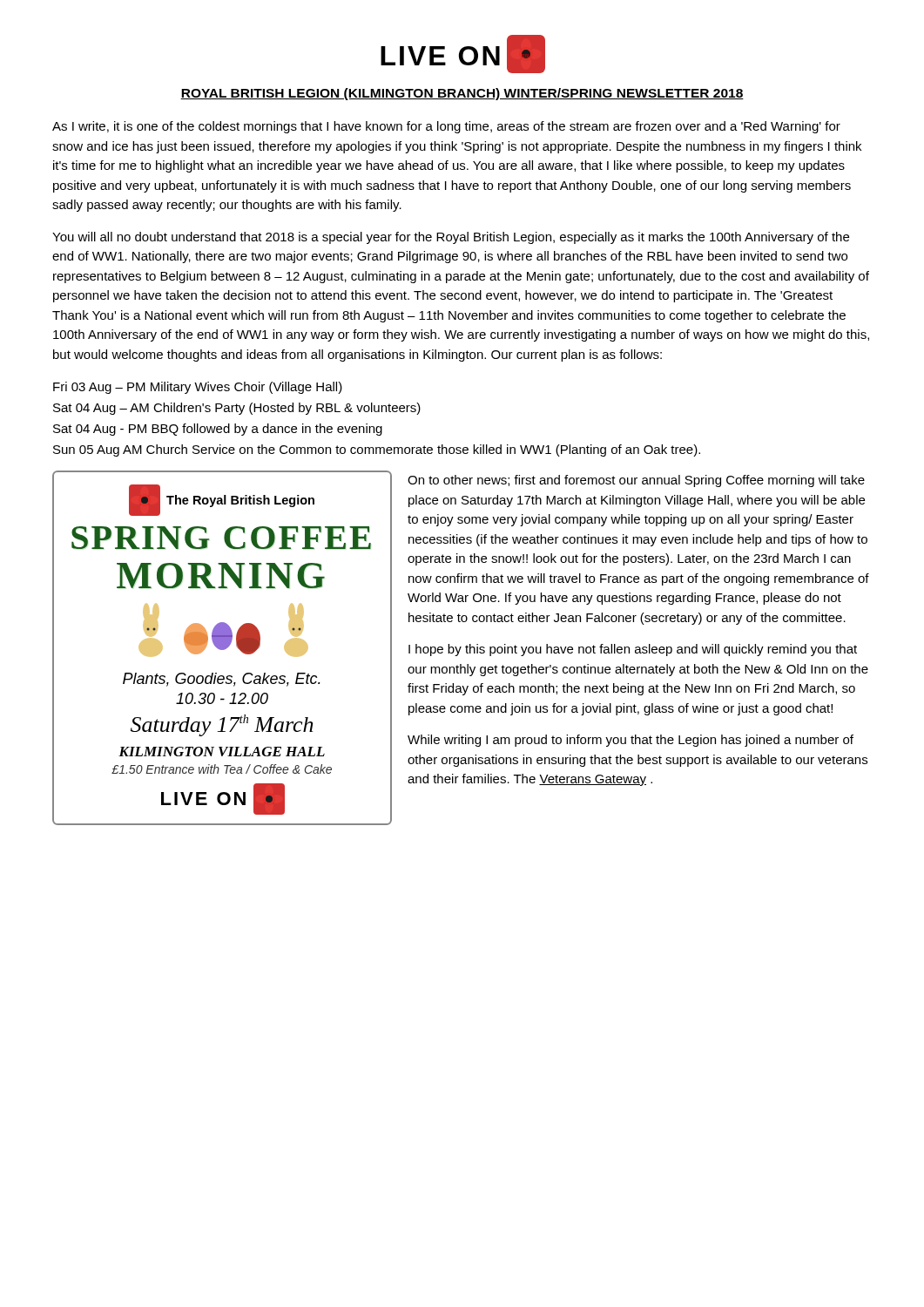Click on the region starting "You will all"
924x1307 pixels.
click(461, 295)
